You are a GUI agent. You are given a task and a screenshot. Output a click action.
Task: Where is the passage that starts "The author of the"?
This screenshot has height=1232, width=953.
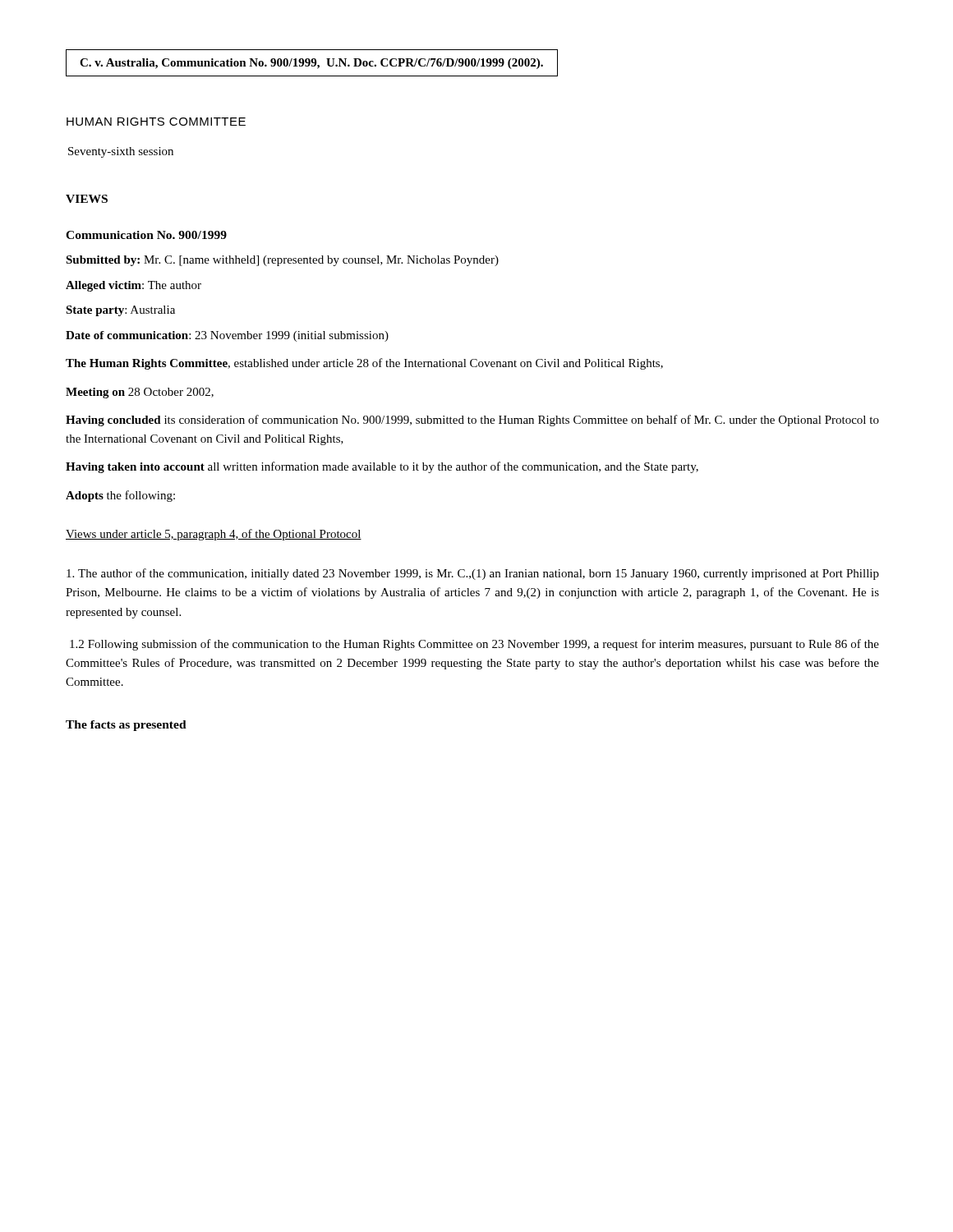coord(472,592)
